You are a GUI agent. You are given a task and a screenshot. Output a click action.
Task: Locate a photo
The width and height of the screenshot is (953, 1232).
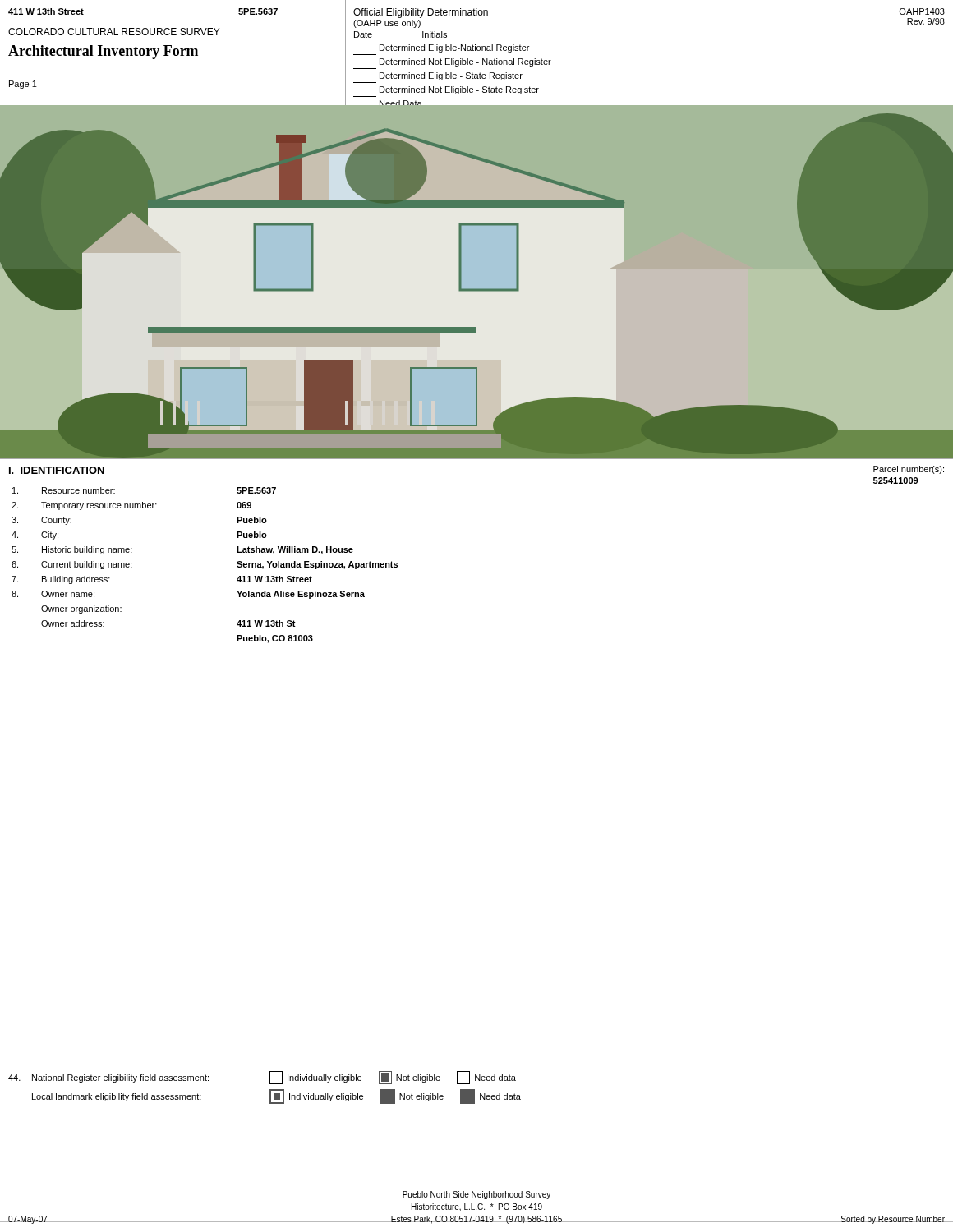tap(476, 282)
